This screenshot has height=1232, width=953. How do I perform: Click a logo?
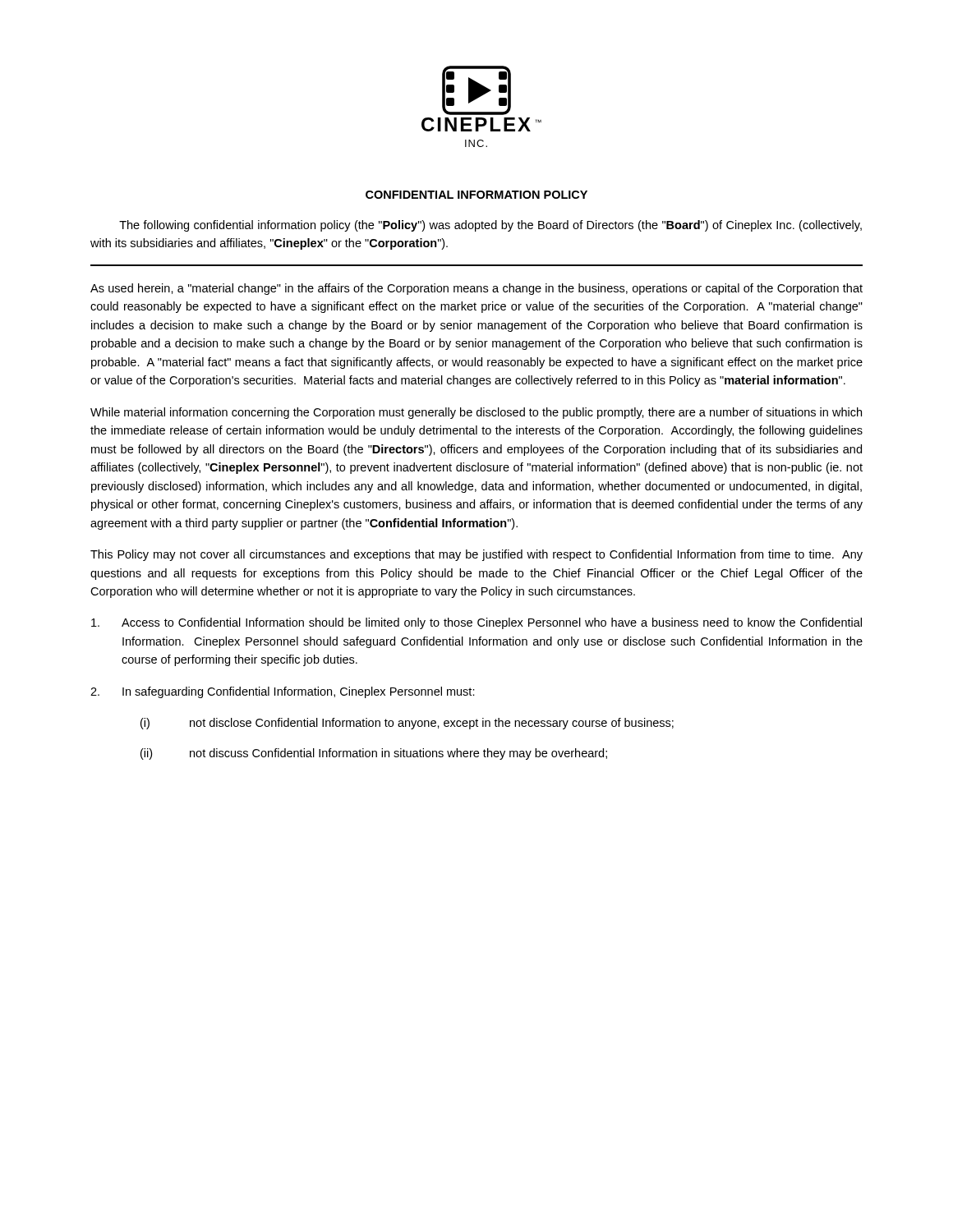pos(476,112)
